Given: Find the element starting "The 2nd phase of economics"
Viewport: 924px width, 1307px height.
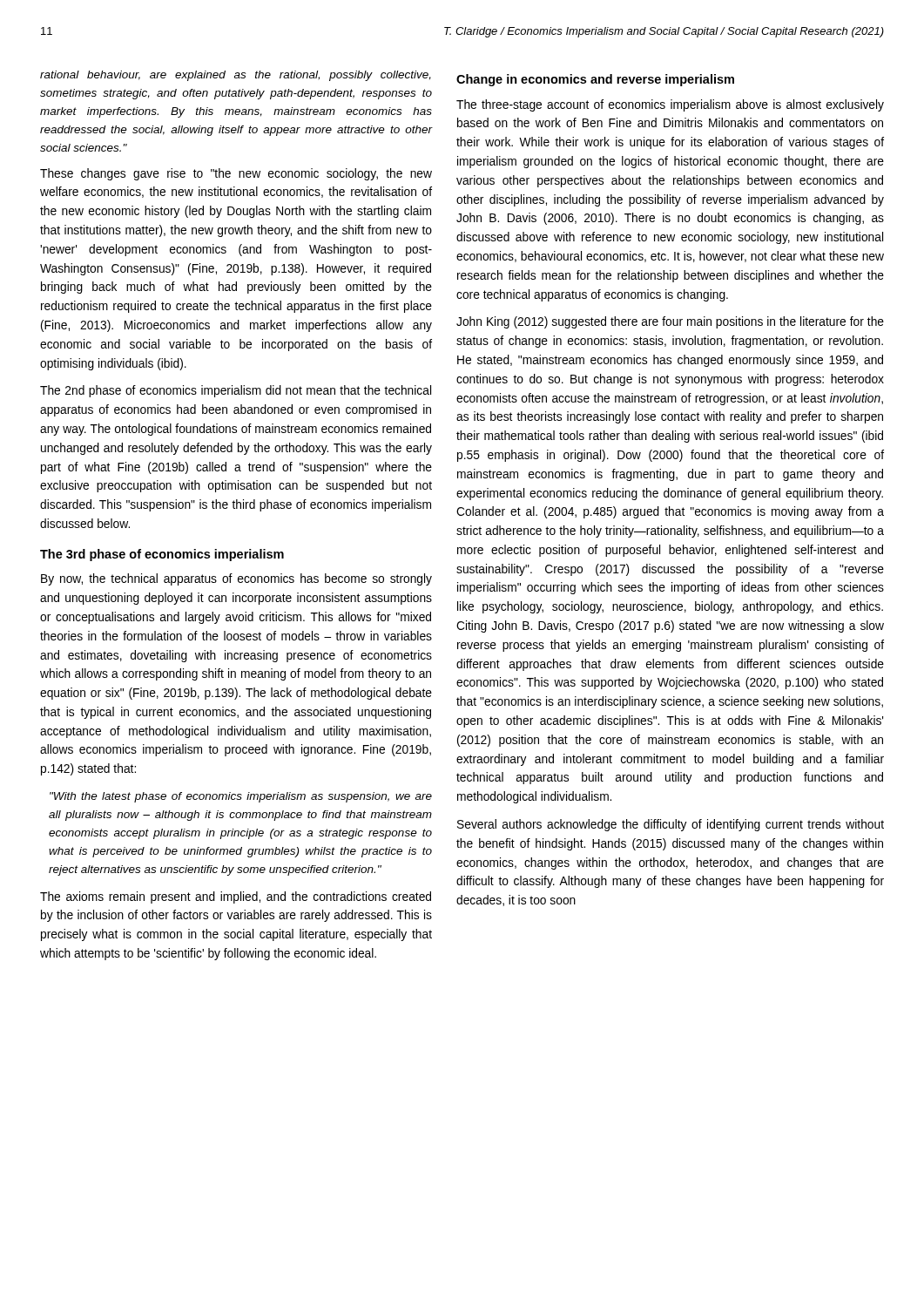Looking at the screenshot, I should (236, 458).
